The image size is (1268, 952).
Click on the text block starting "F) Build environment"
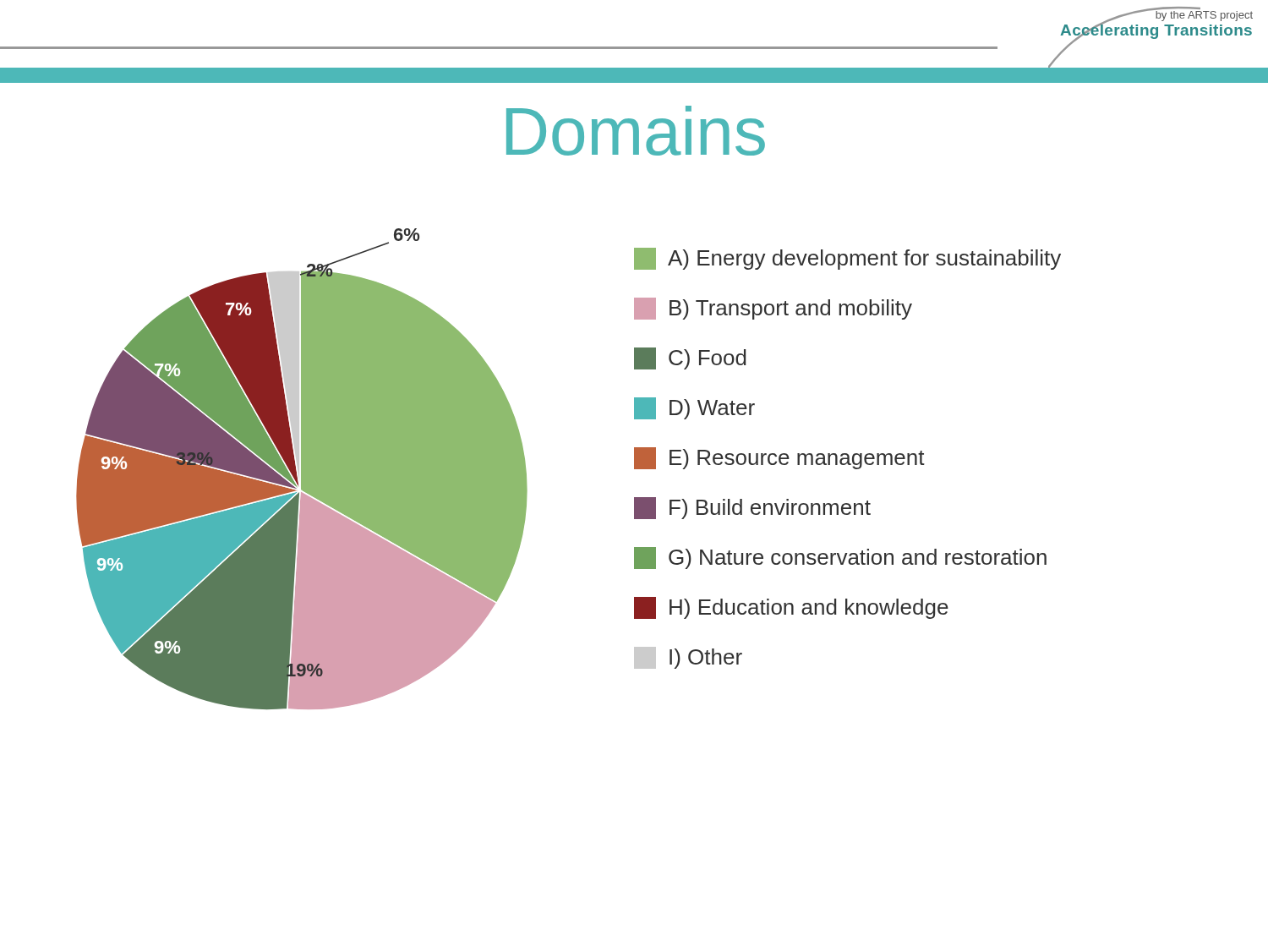coord(752,507)
